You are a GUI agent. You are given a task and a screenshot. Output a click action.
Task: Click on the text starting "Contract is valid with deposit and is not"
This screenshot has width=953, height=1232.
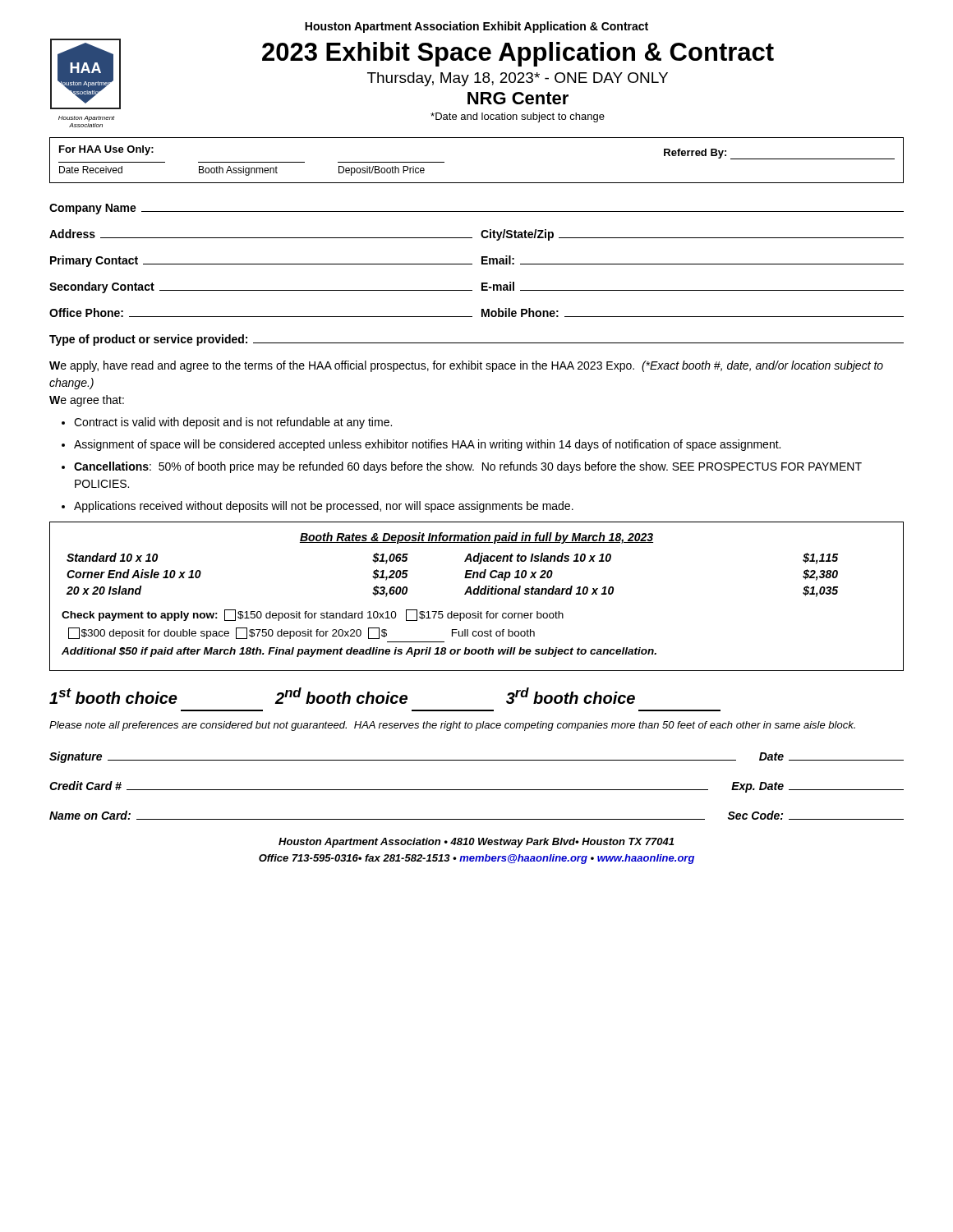pyautogui.click(x=233, y=422)
